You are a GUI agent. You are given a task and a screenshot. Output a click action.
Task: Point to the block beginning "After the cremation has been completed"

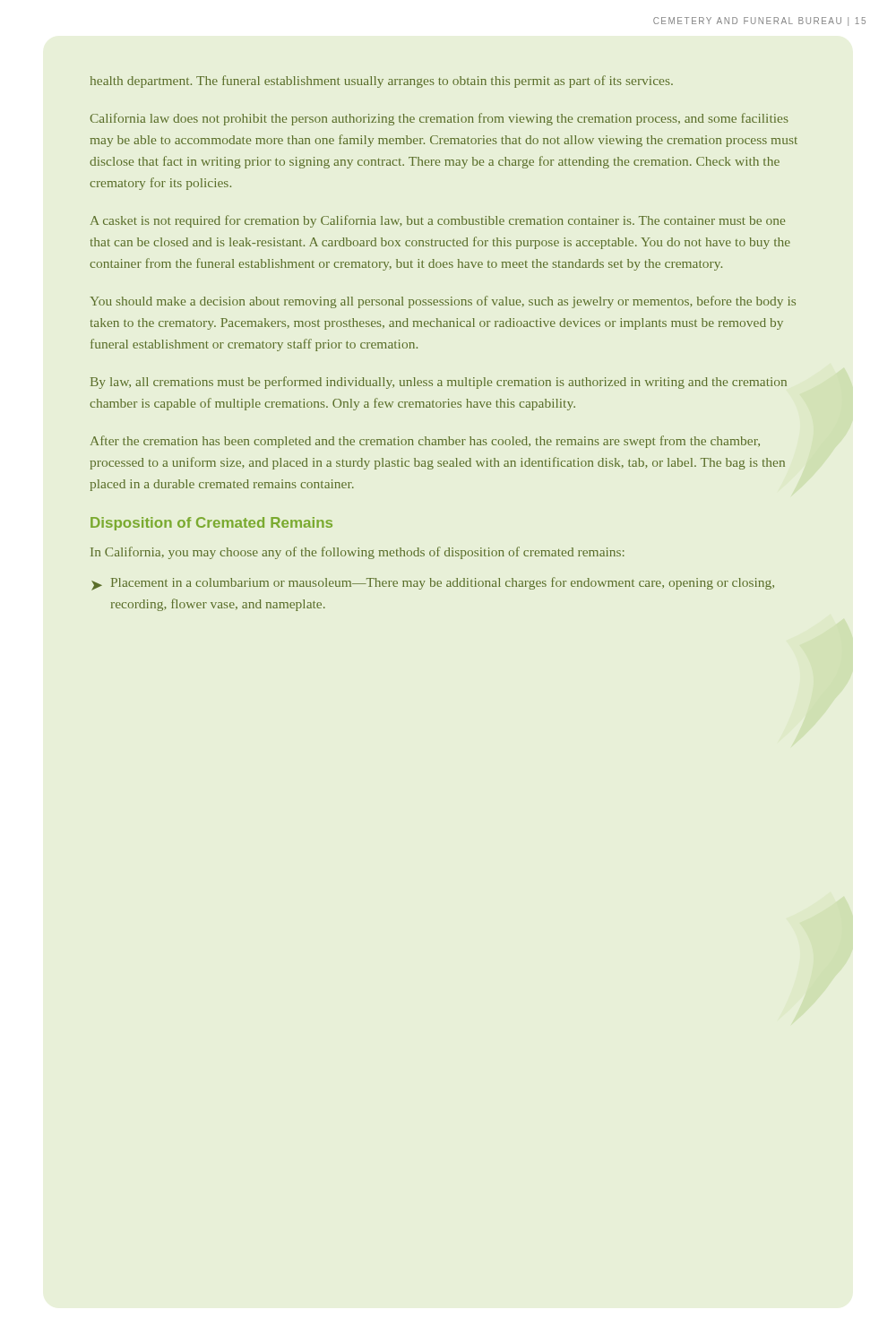[448, 463]
